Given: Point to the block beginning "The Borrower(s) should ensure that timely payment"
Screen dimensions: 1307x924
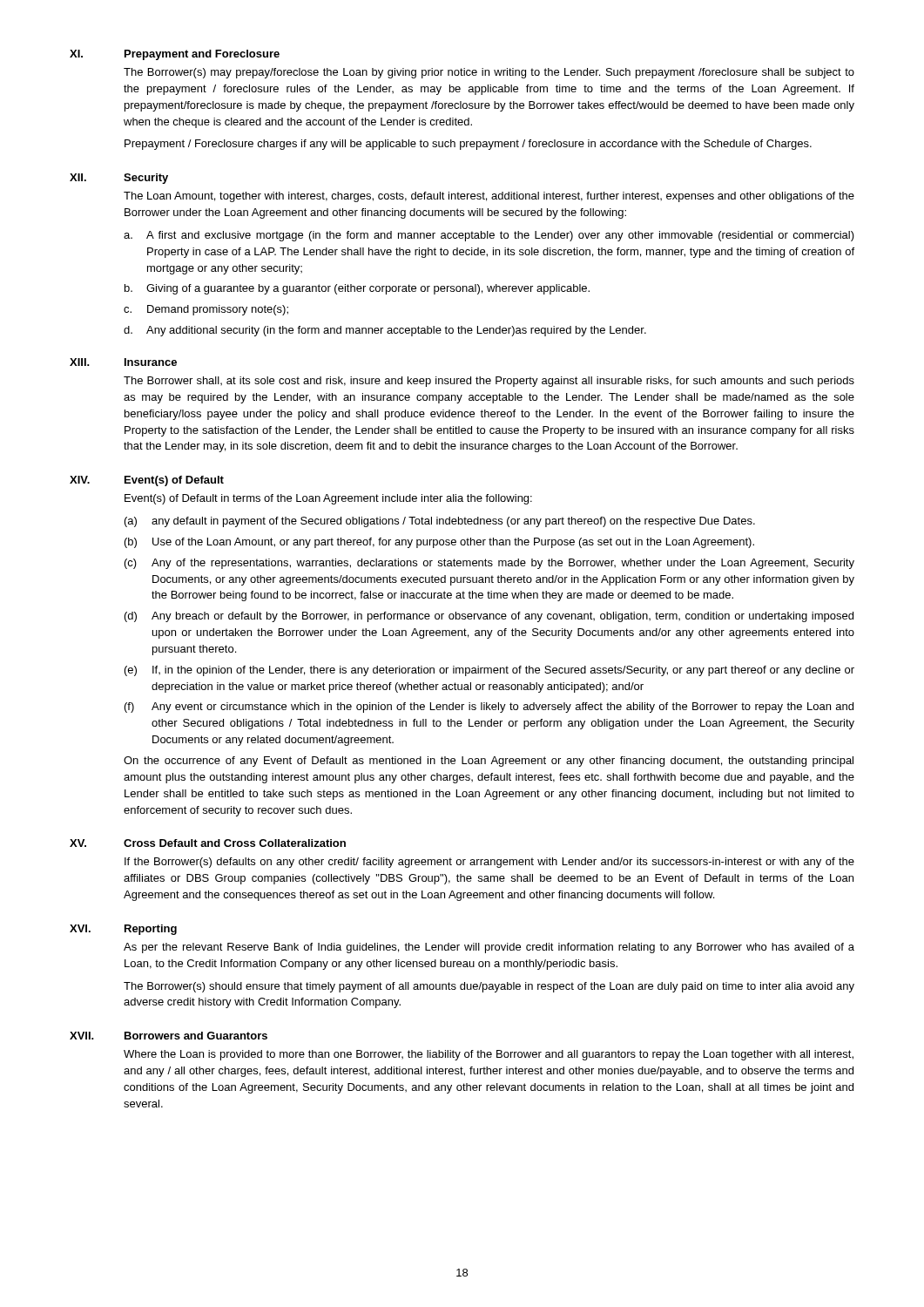Looking at the screenshot, I should [x=489, y=994].
